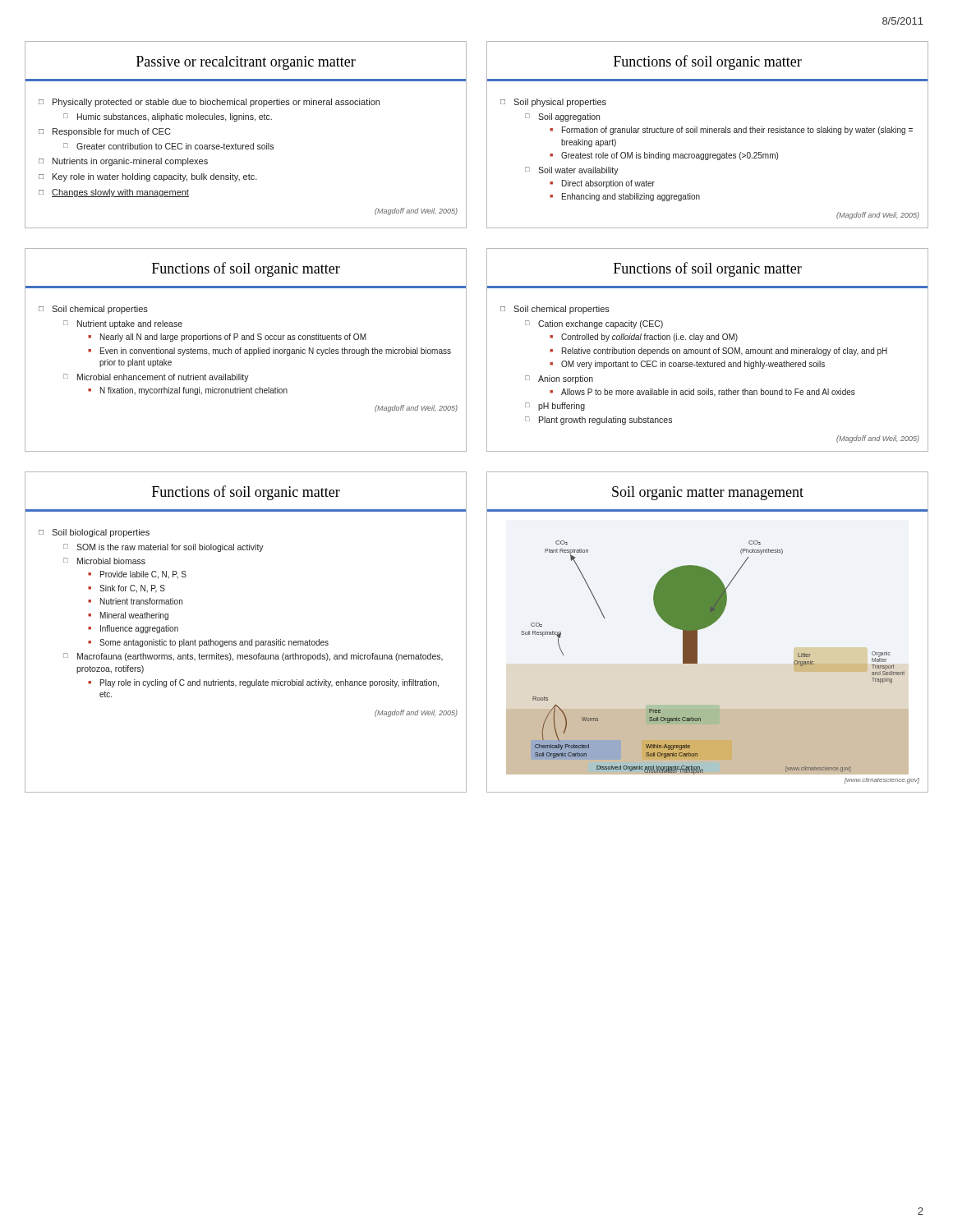
Task: Locate the list item that reads "N fixation, mycorrhizal"
Action: point(193,390)
